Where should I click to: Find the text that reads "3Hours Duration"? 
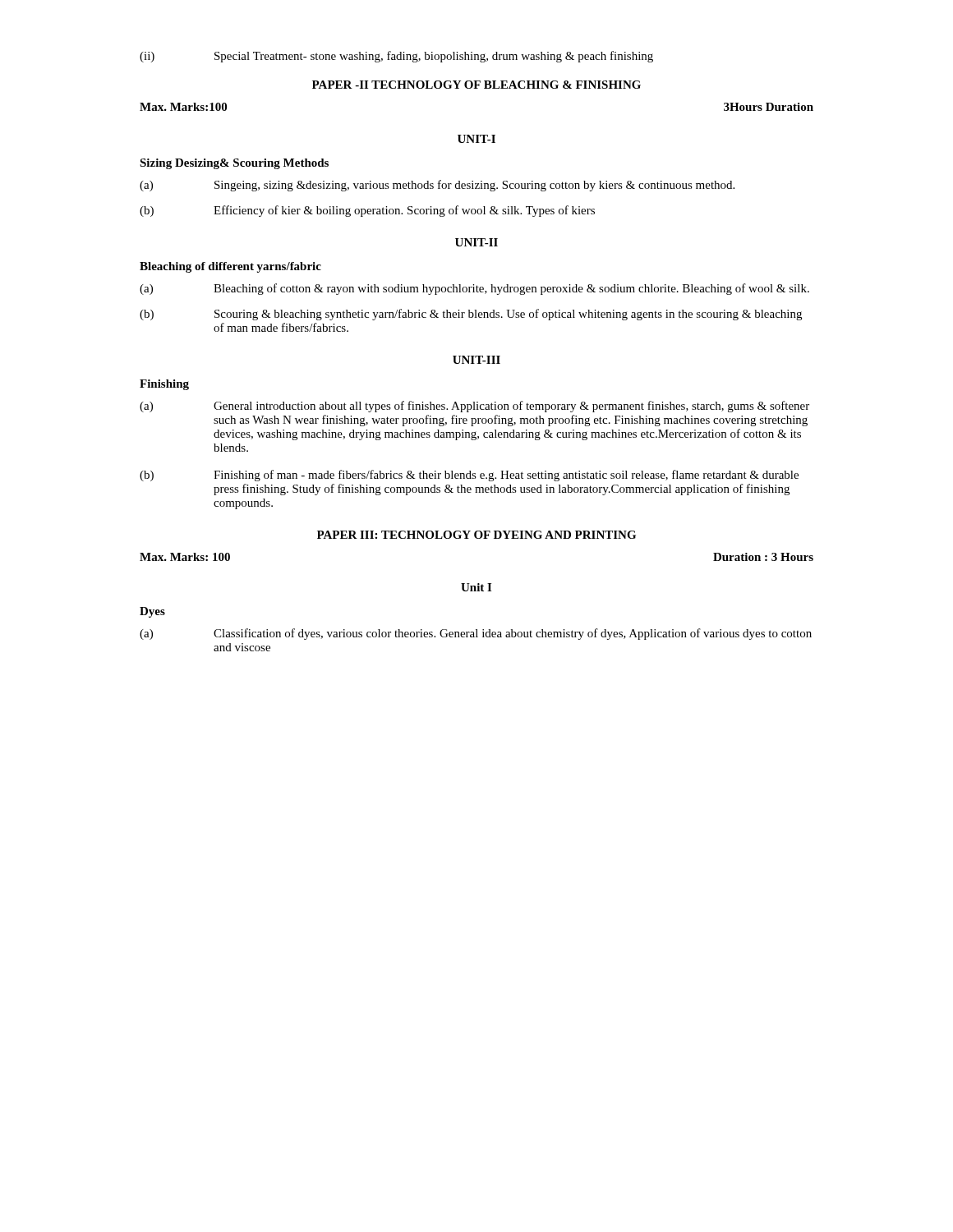click(768, 107)
